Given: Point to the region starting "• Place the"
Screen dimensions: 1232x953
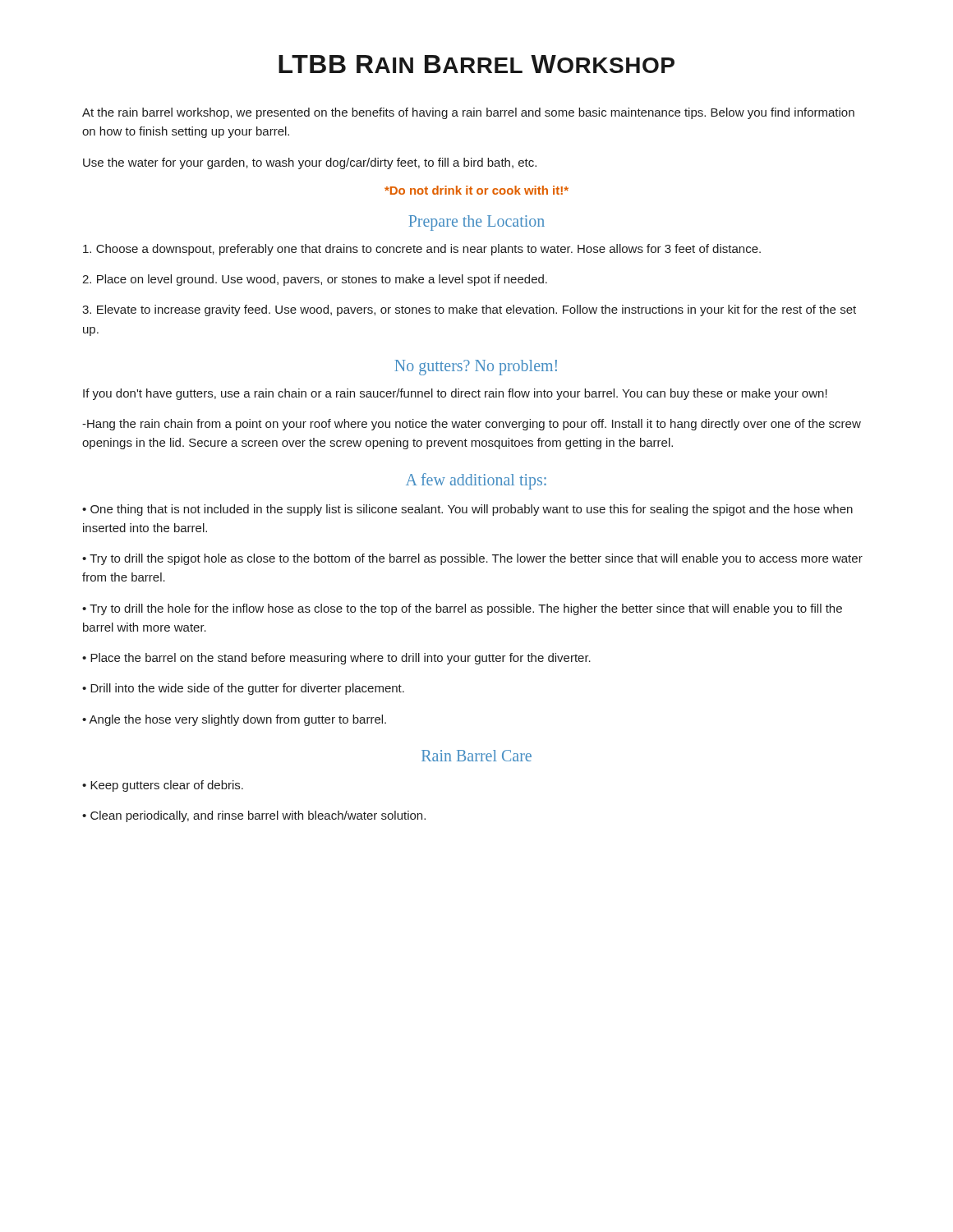Looking at the screenshot, I should (337, 657).
